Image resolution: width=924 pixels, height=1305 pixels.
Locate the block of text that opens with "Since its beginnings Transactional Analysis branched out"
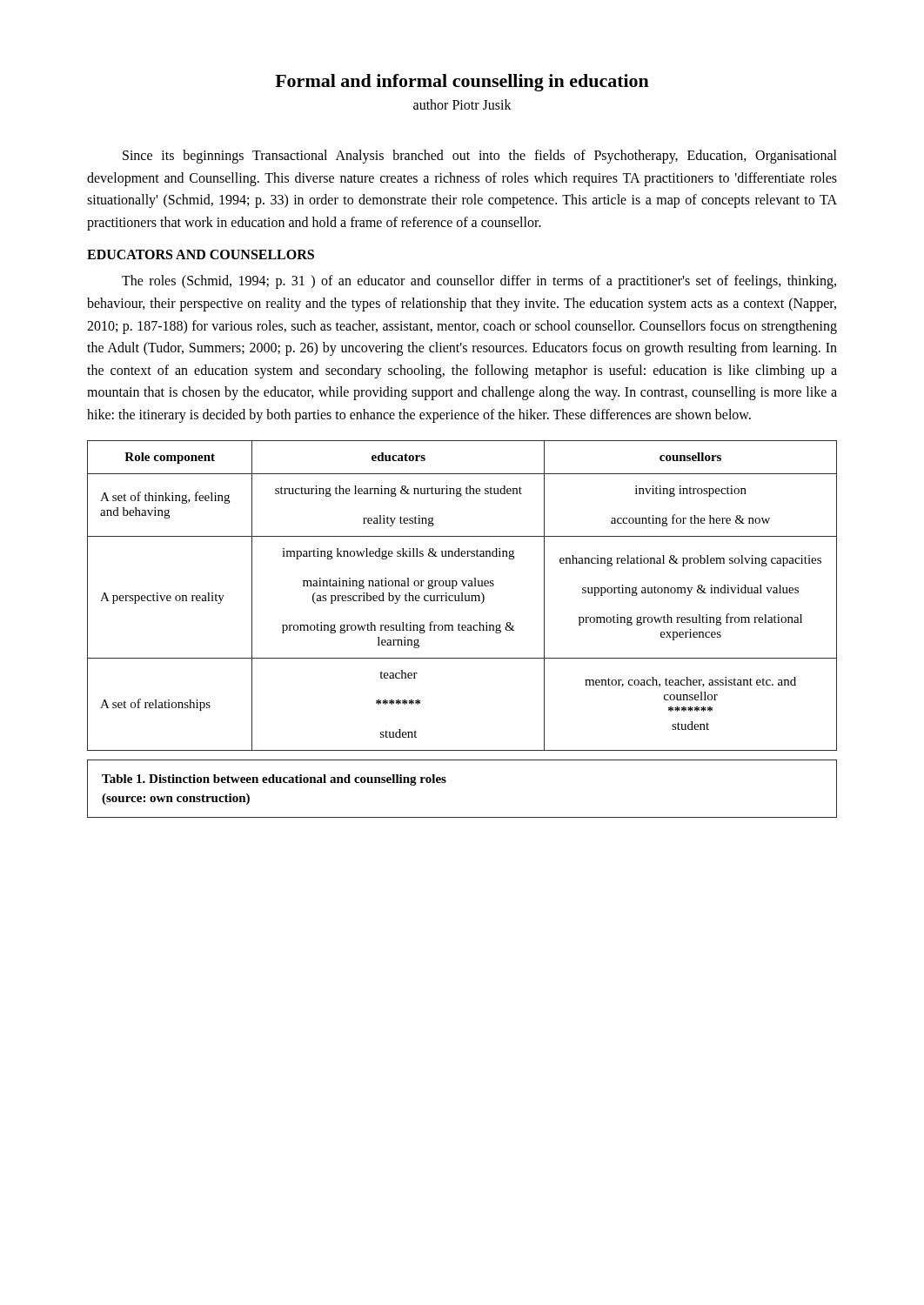pyautogui.click(x=462, y=189)
